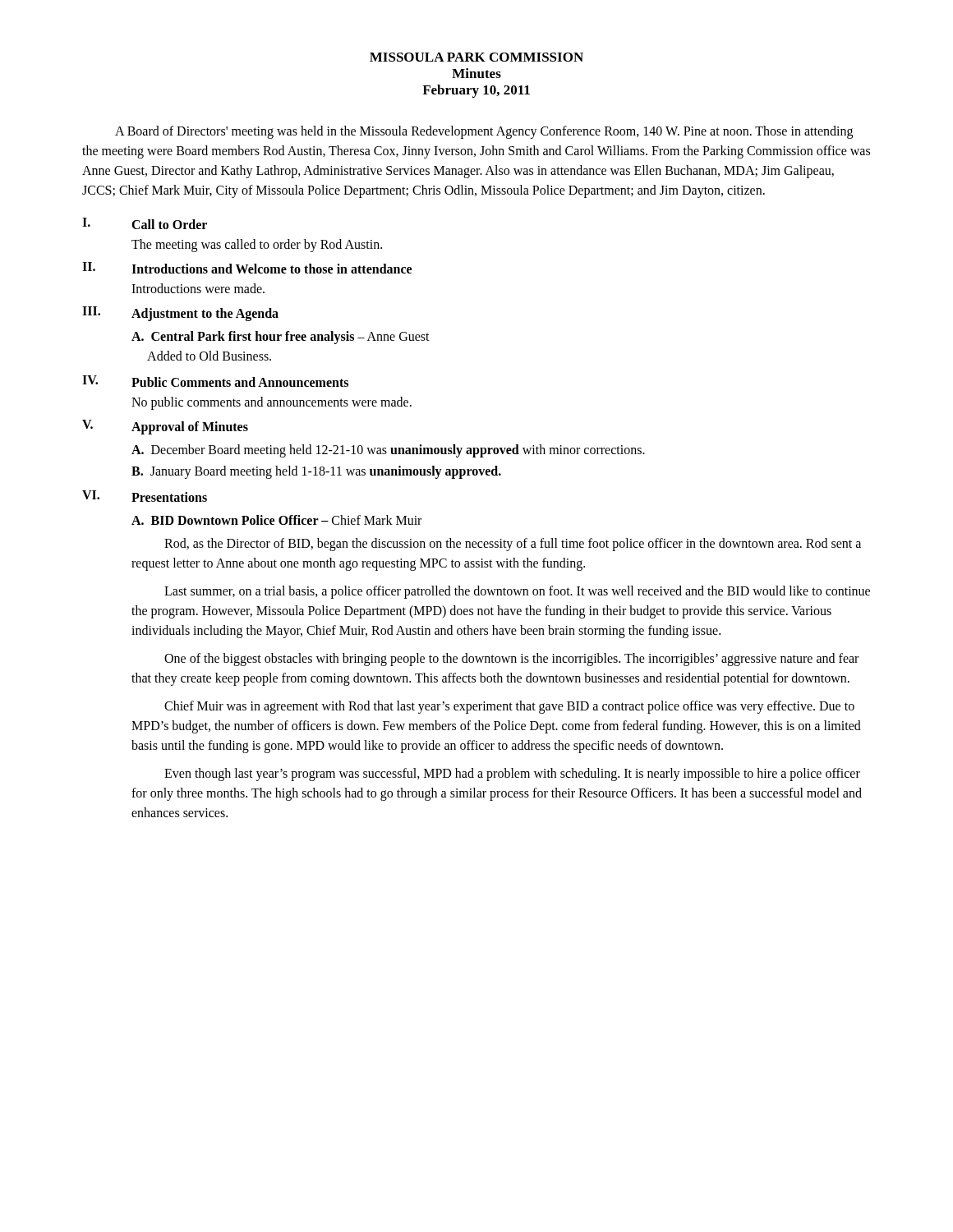Select the text starting "The meeting was called to order"
Screen dimensions: 1232x953
[x=257, y=244]
